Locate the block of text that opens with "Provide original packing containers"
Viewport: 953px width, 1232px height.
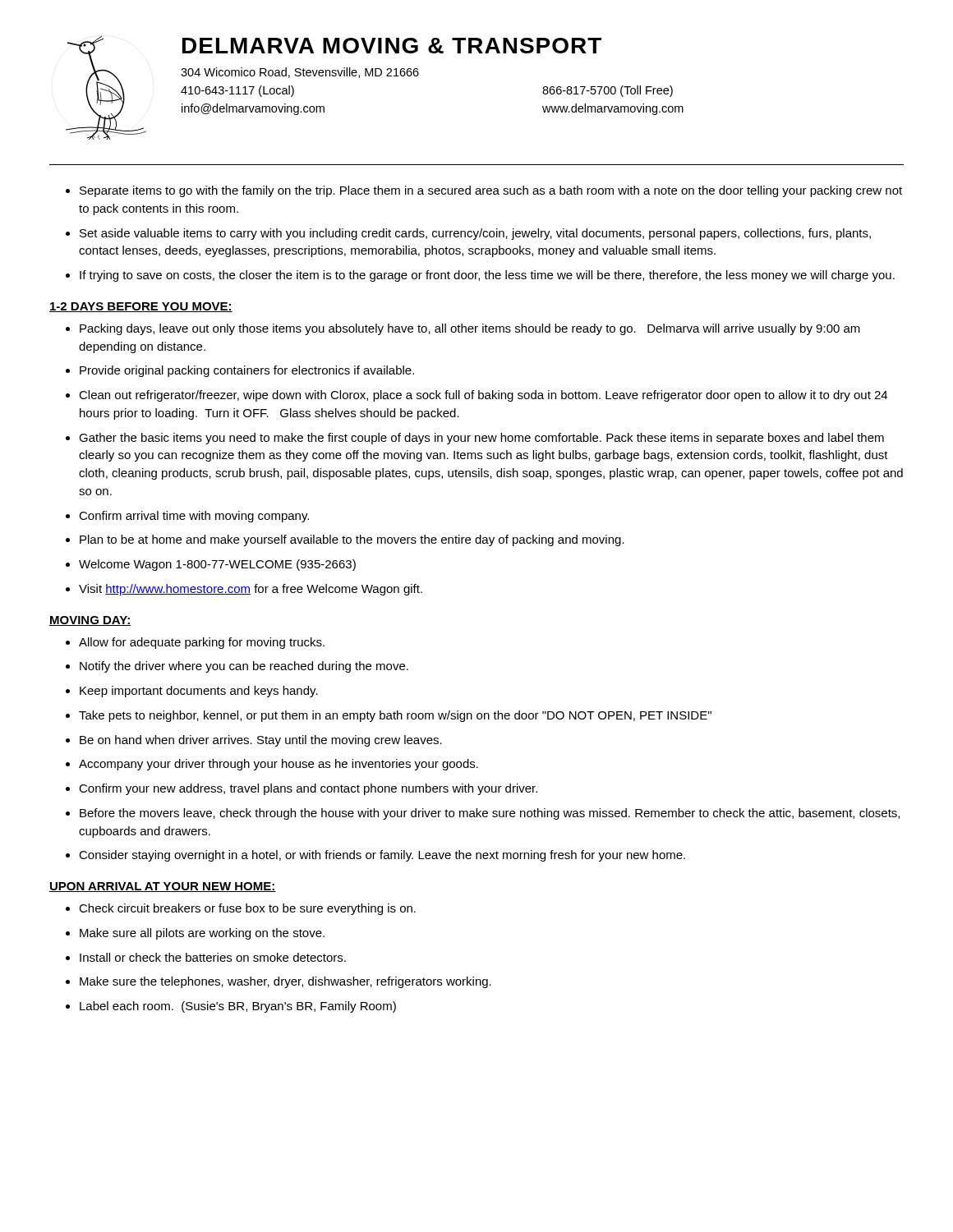247,370
